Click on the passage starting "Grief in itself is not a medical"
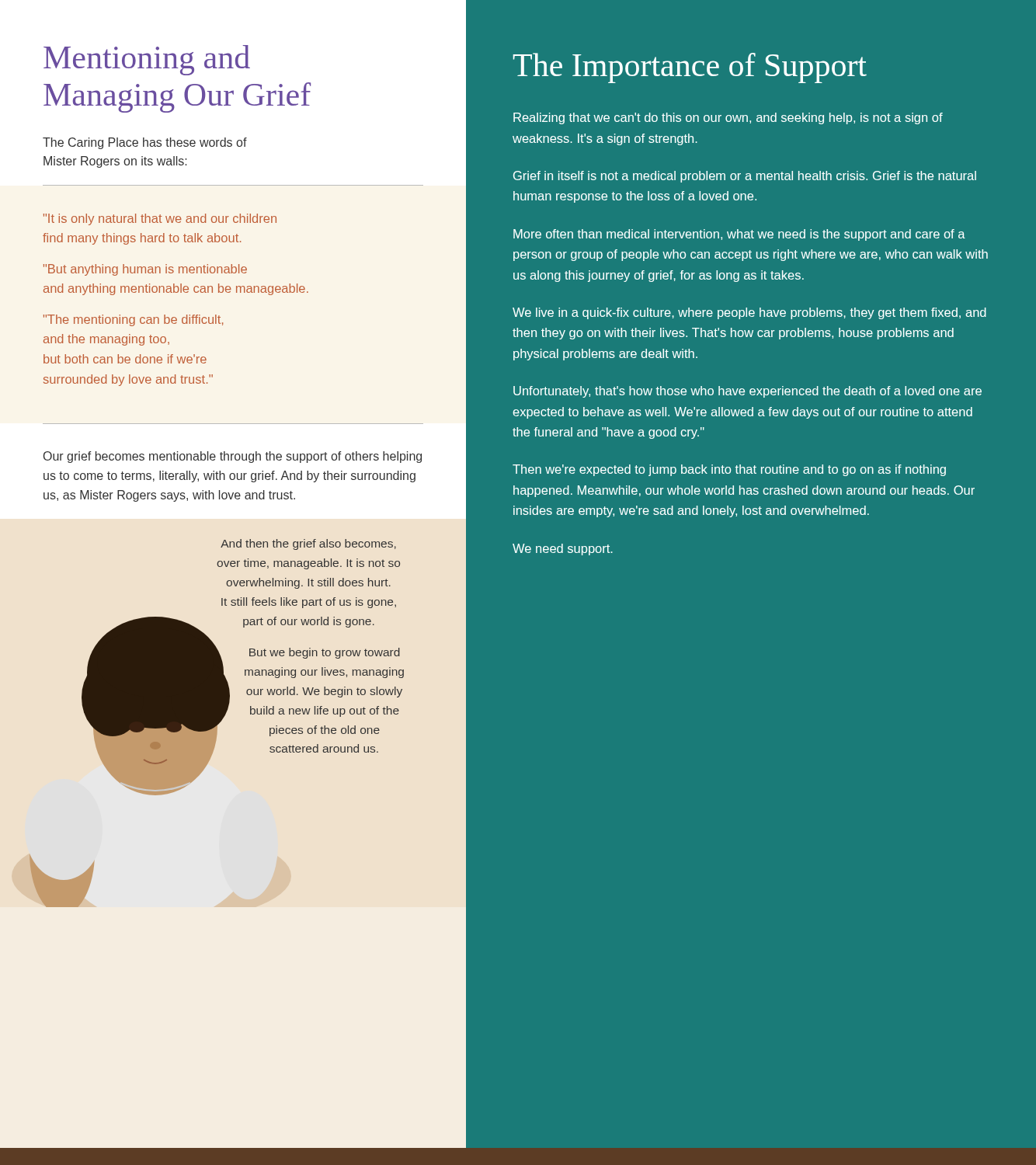This screenshot has width=1036, height=1165. [x=751, y=186]
